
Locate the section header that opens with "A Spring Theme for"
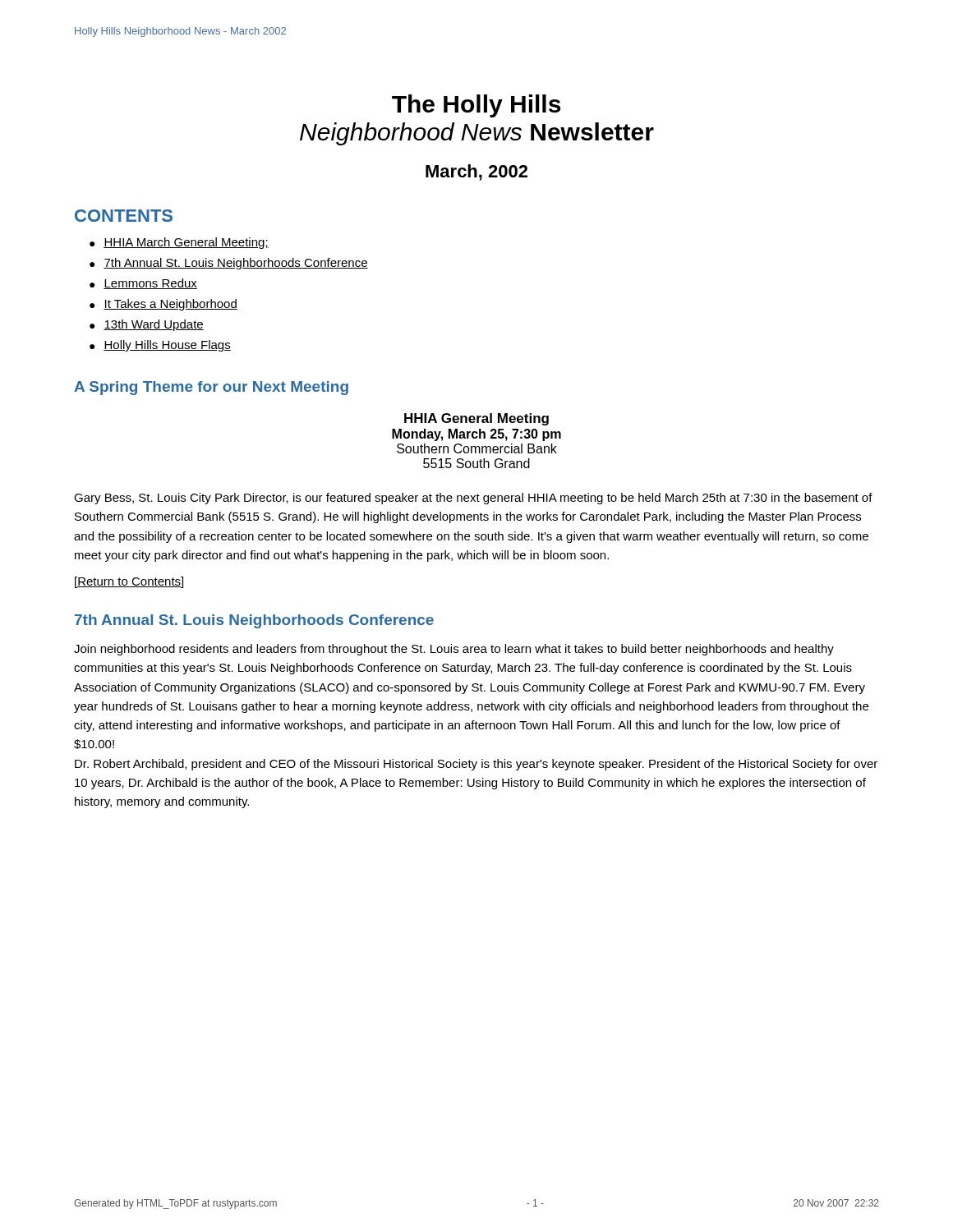coord(212,386)
